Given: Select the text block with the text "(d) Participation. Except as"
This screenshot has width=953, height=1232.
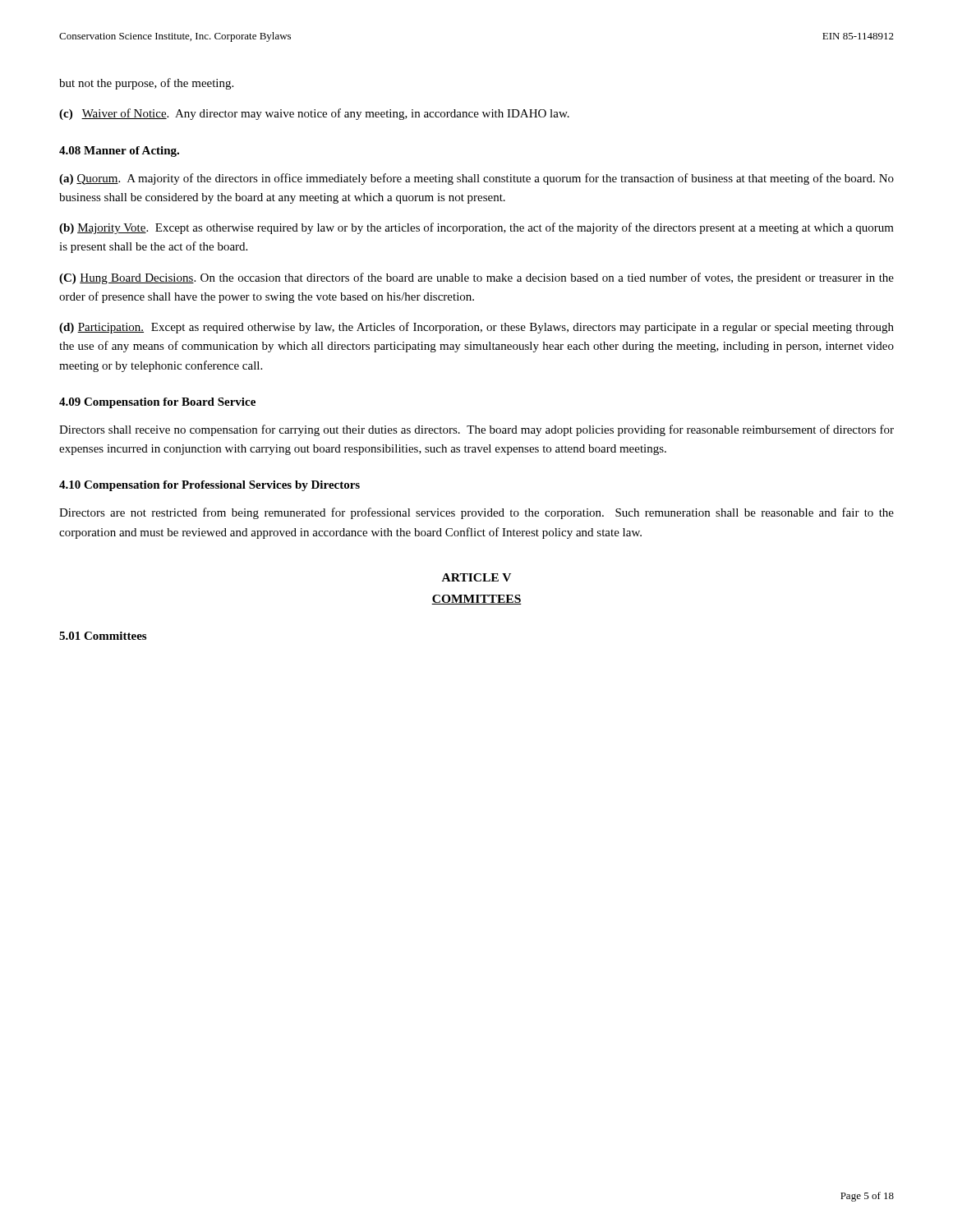Looking at the screenshot, I should click(476, 346).
